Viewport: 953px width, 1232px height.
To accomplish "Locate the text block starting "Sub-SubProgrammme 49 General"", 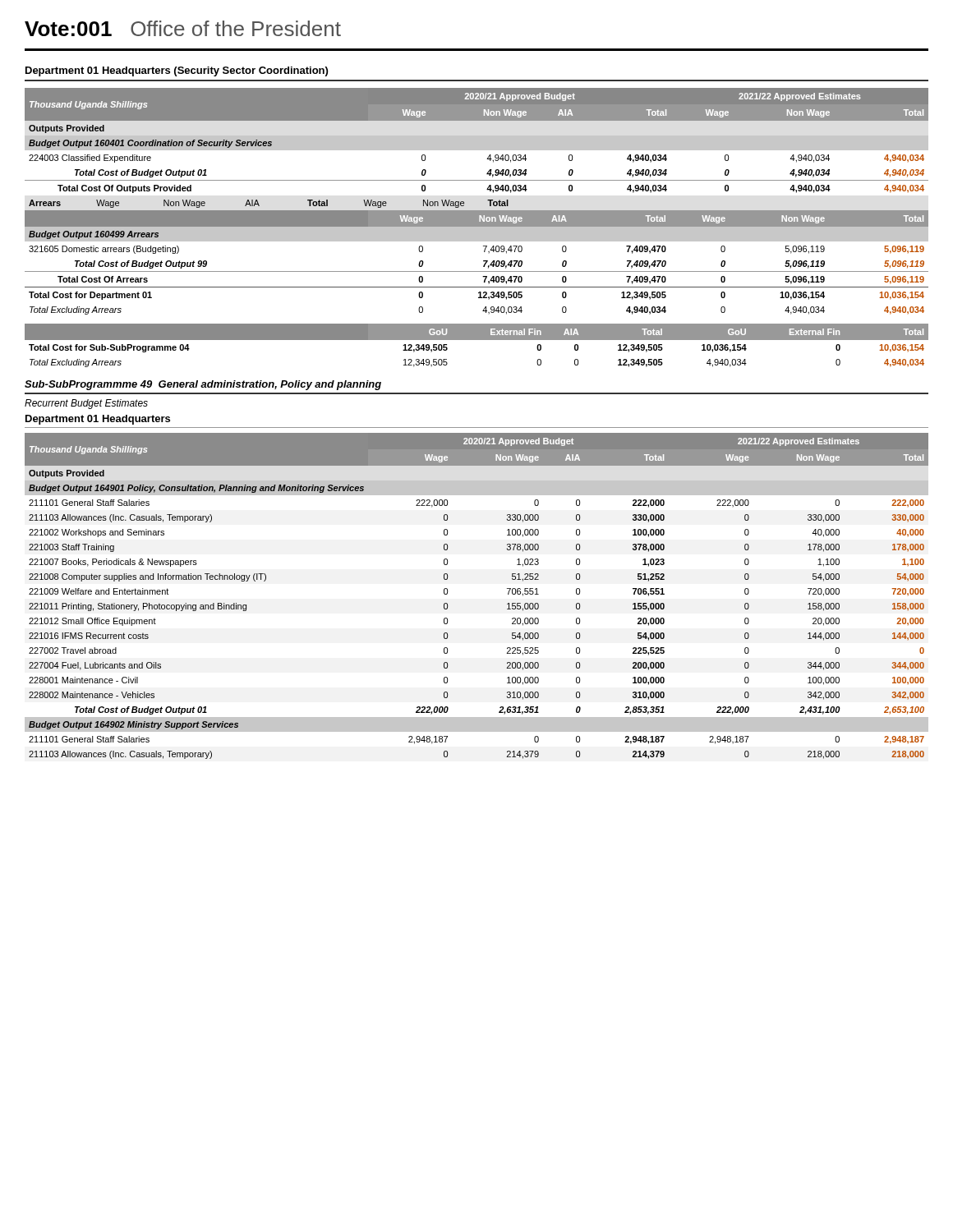I will coord(203,384).
